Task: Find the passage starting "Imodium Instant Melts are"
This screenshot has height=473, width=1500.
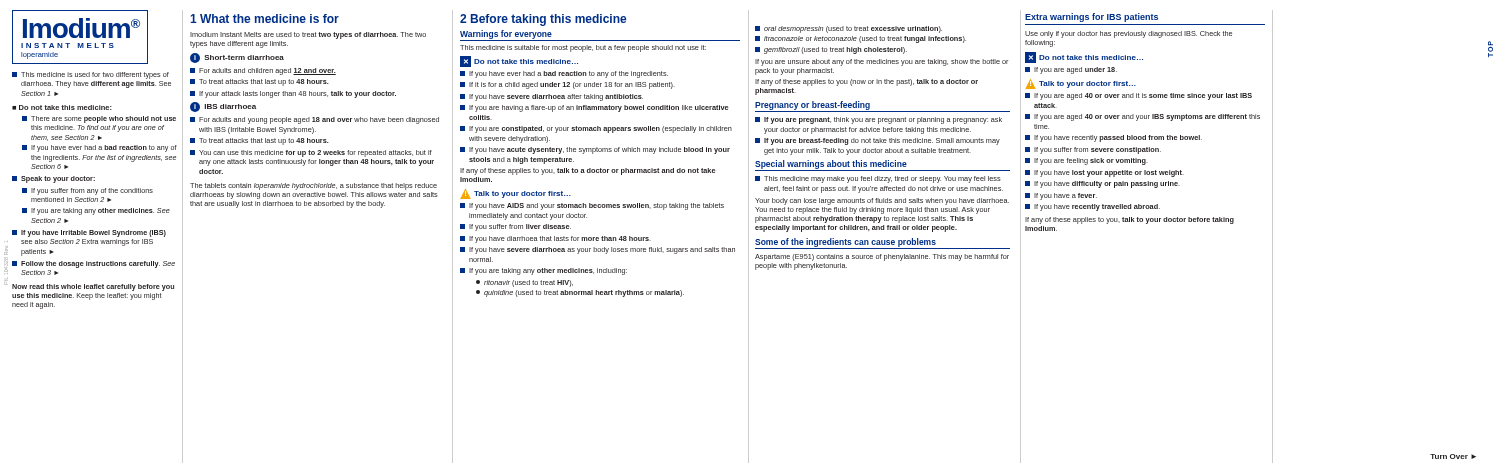Action: (308, 39)
